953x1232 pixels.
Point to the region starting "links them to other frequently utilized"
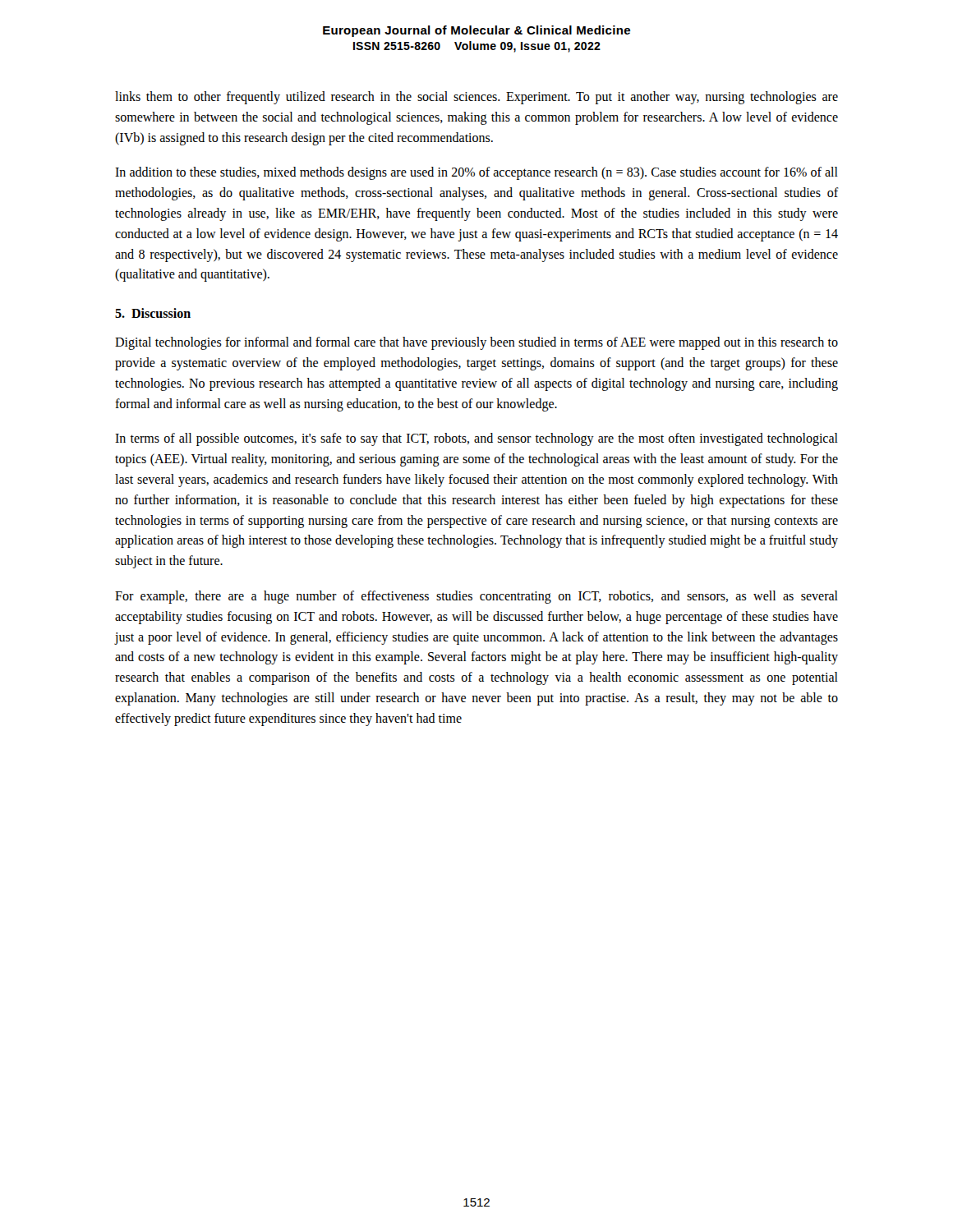point(476,117)
